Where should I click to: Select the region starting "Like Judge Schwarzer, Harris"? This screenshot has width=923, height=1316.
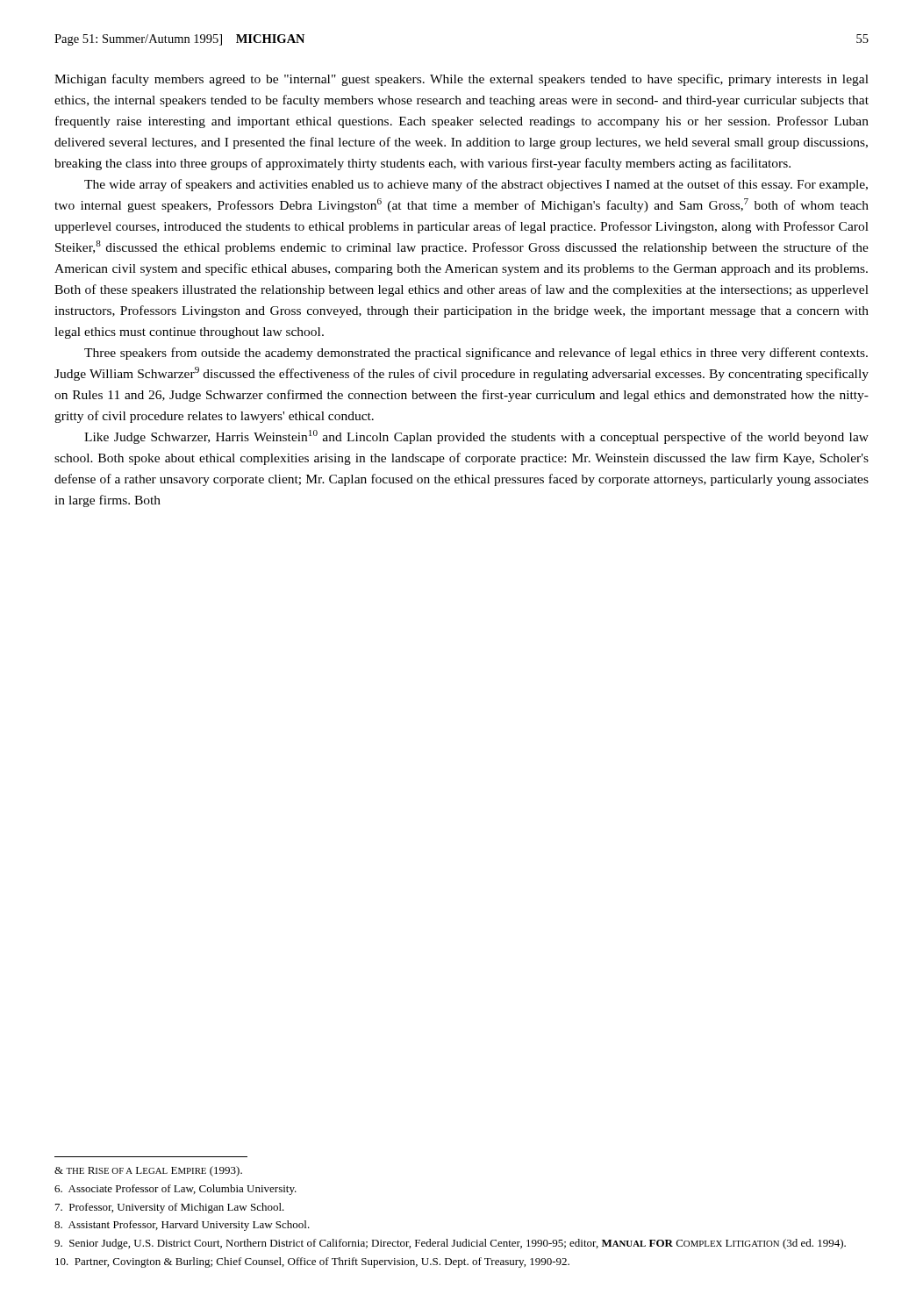pyautogui.click(x=462, y=469)
